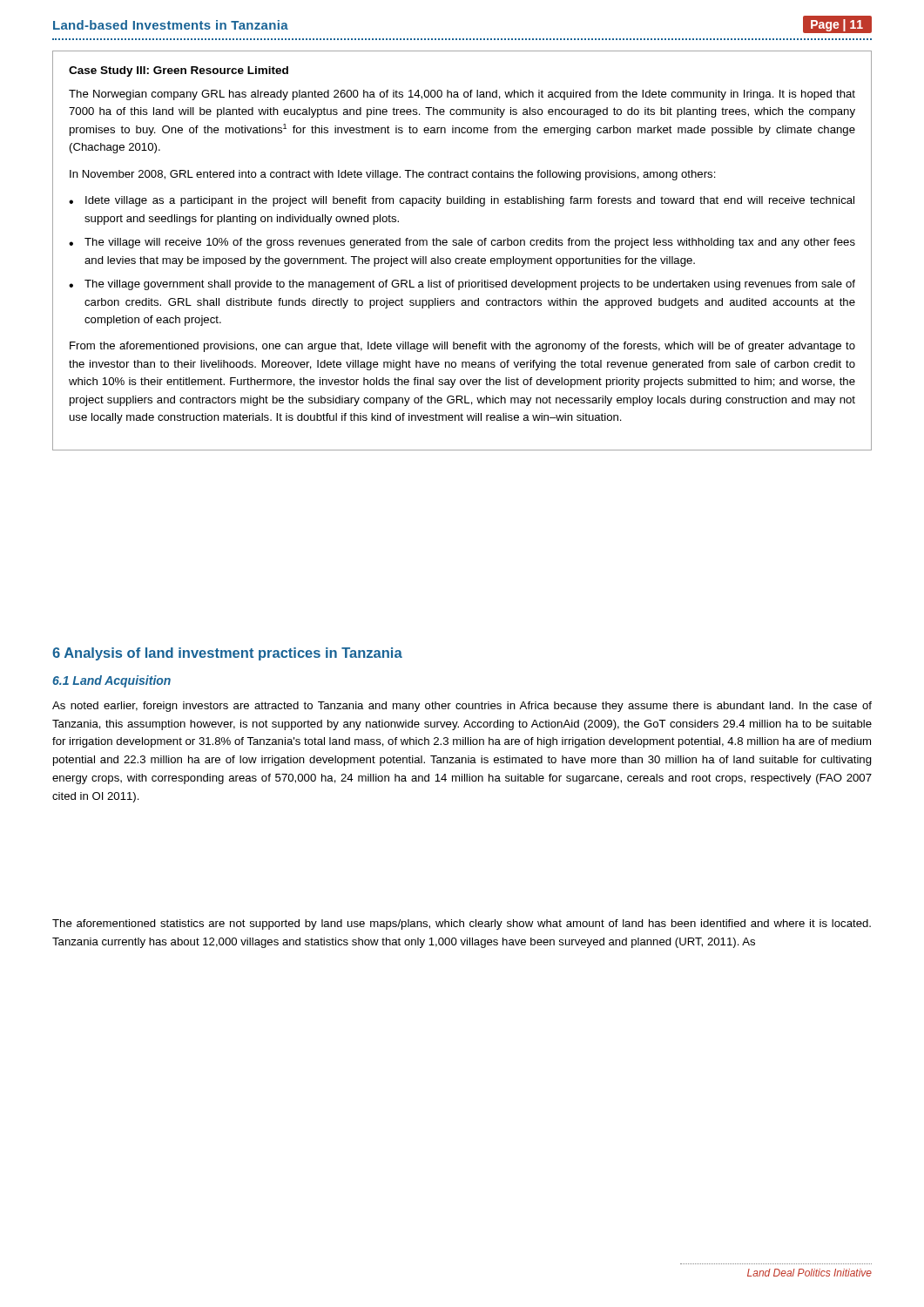Find the text block starting "The Norwegian company GRL has"
Screen dimensions: 1307x924
tap(462, 120)
